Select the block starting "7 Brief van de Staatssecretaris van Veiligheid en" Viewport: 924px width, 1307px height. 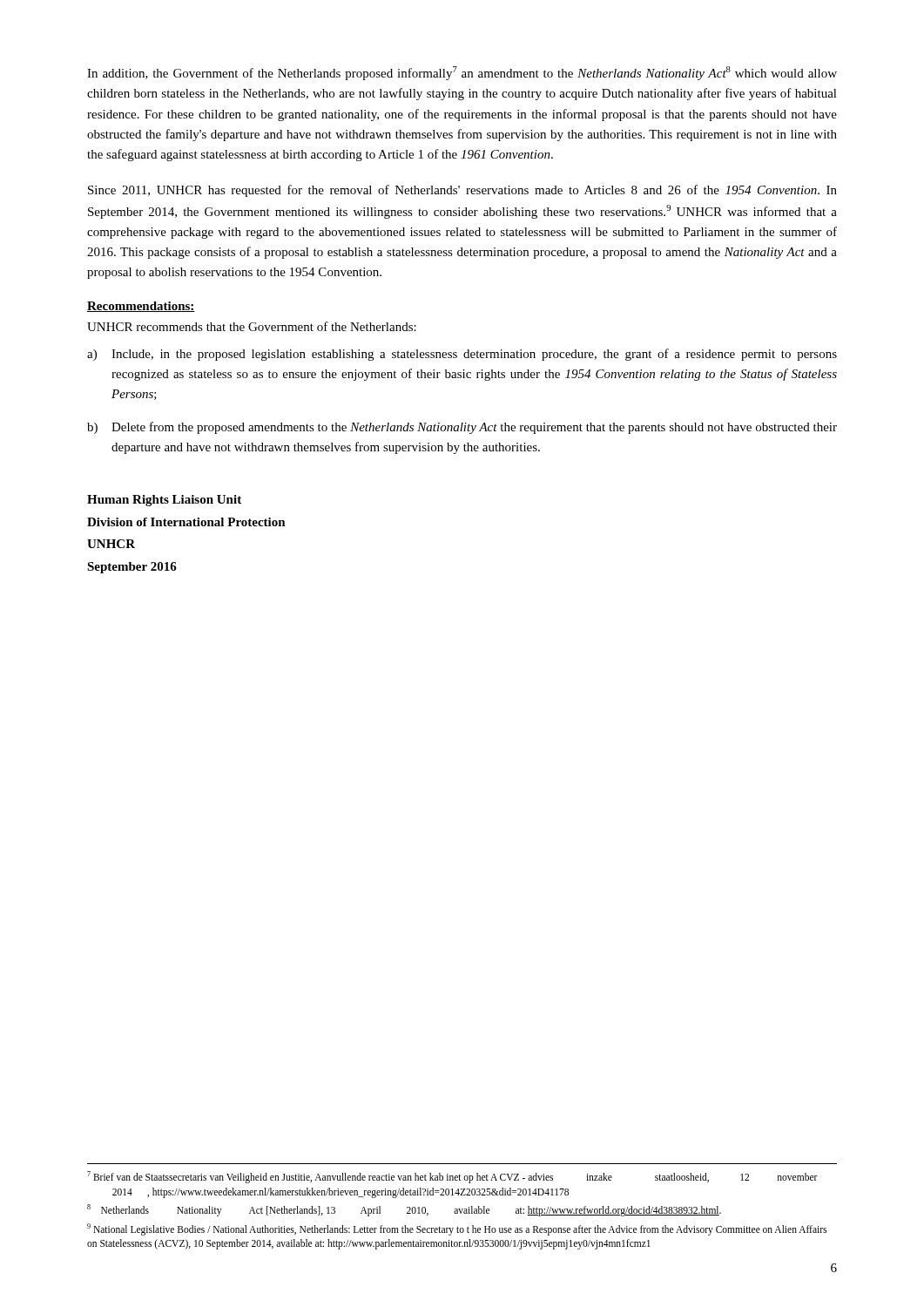(462, 1210)
